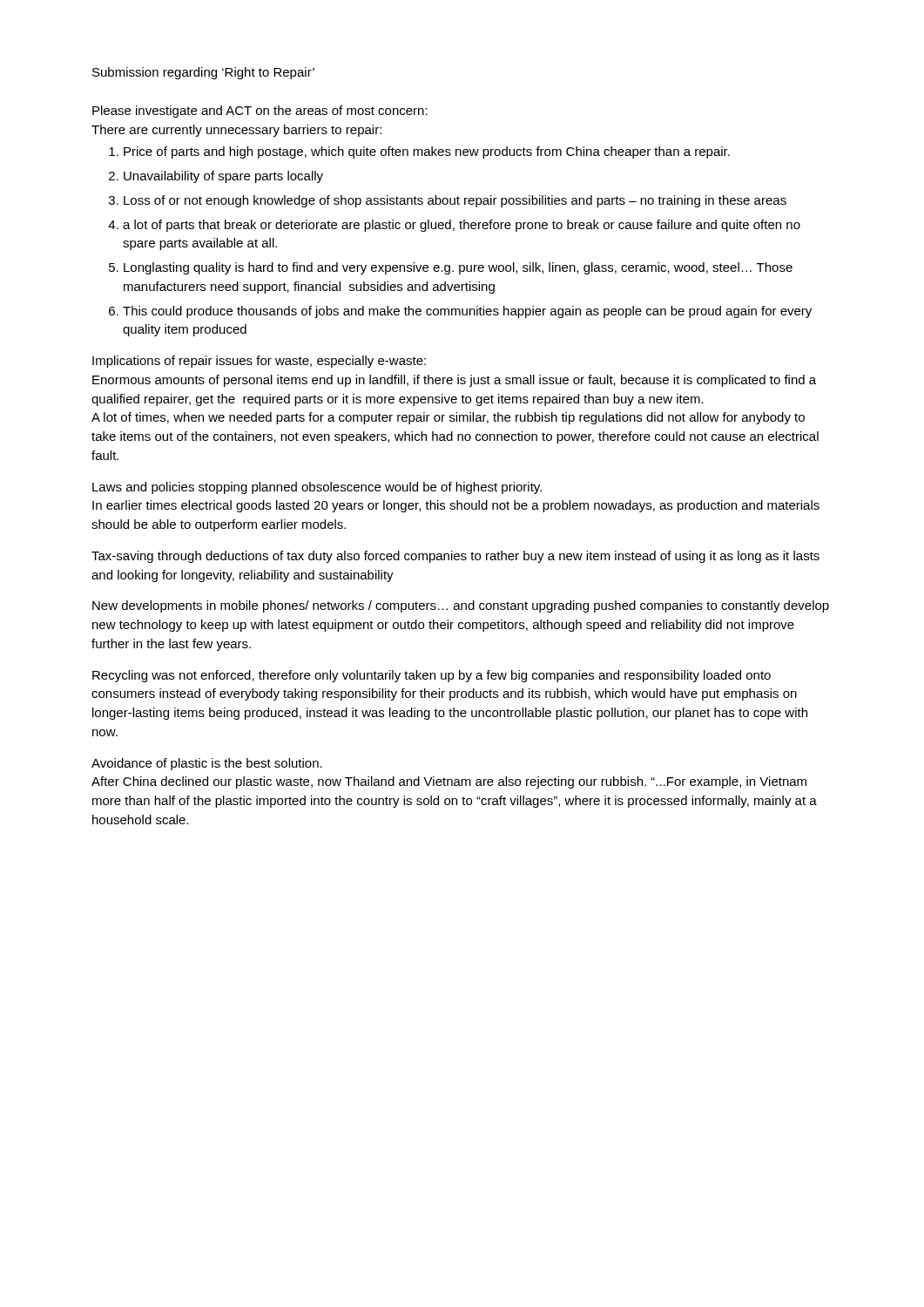Click on the region starting "Avoidance of plastic is the best"
The height and width of the screenshot is (1307, 924).
(454, 791)
